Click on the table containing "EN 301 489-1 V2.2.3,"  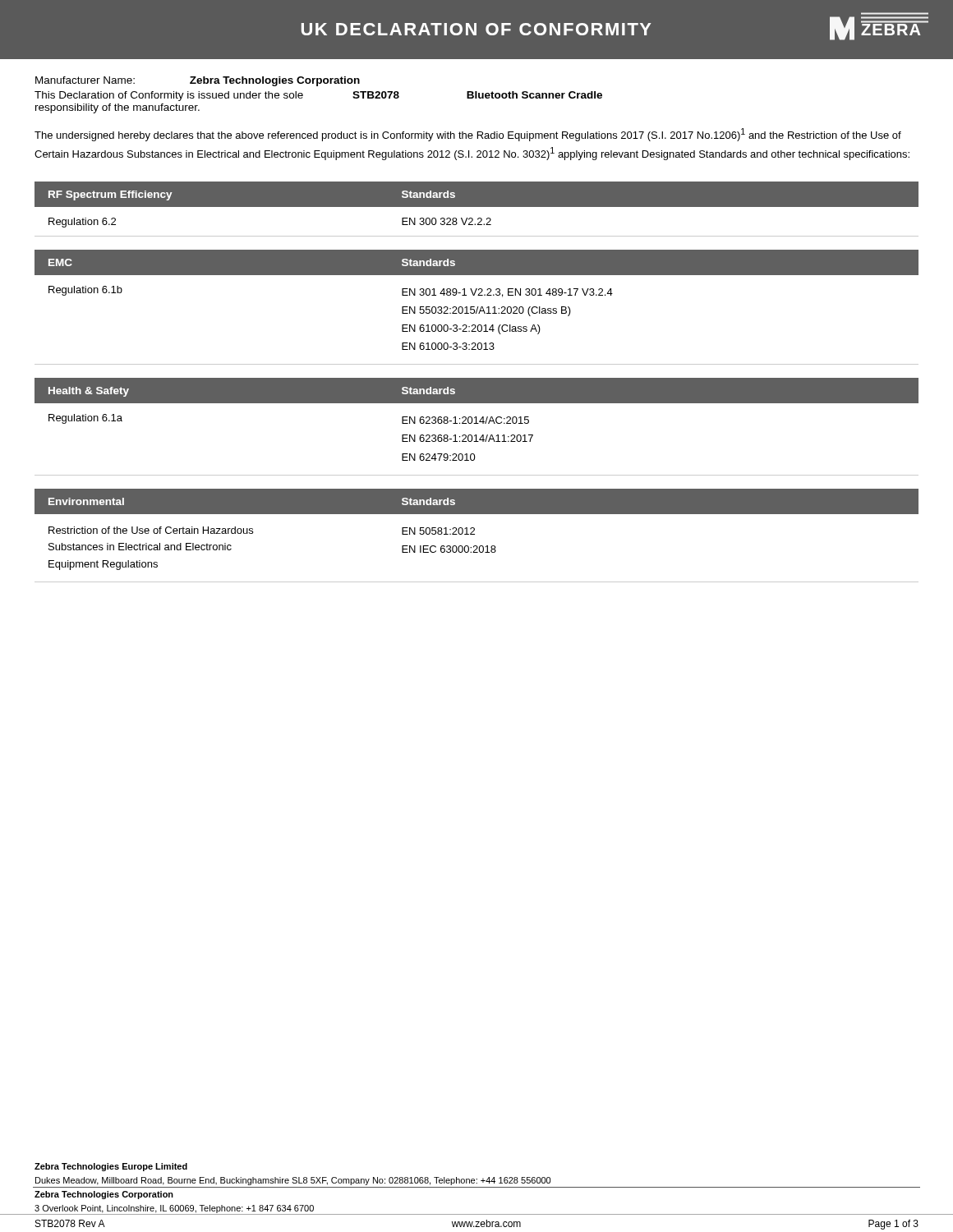476,307
